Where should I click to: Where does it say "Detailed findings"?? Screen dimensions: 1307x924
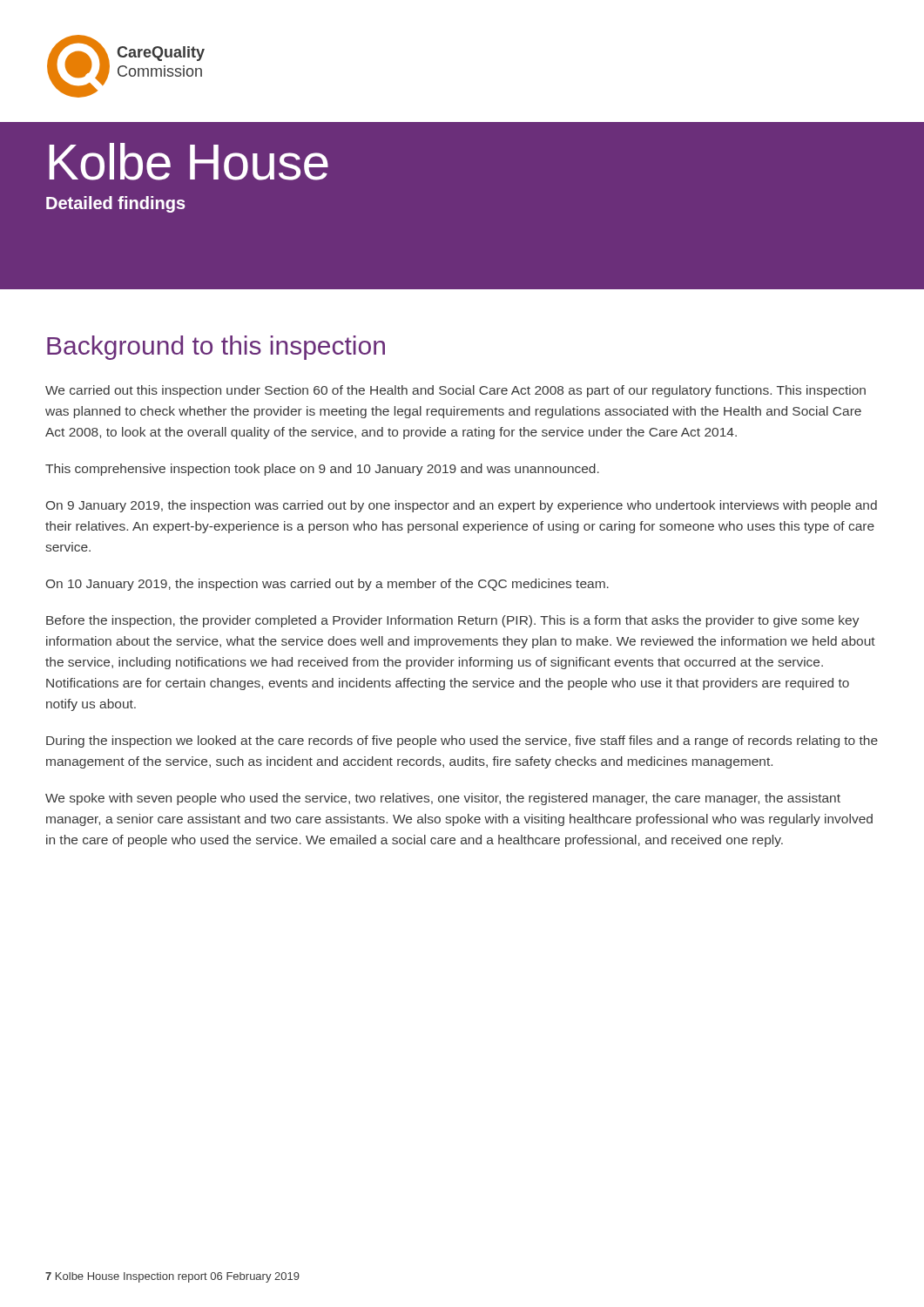(x=115, y=203)
